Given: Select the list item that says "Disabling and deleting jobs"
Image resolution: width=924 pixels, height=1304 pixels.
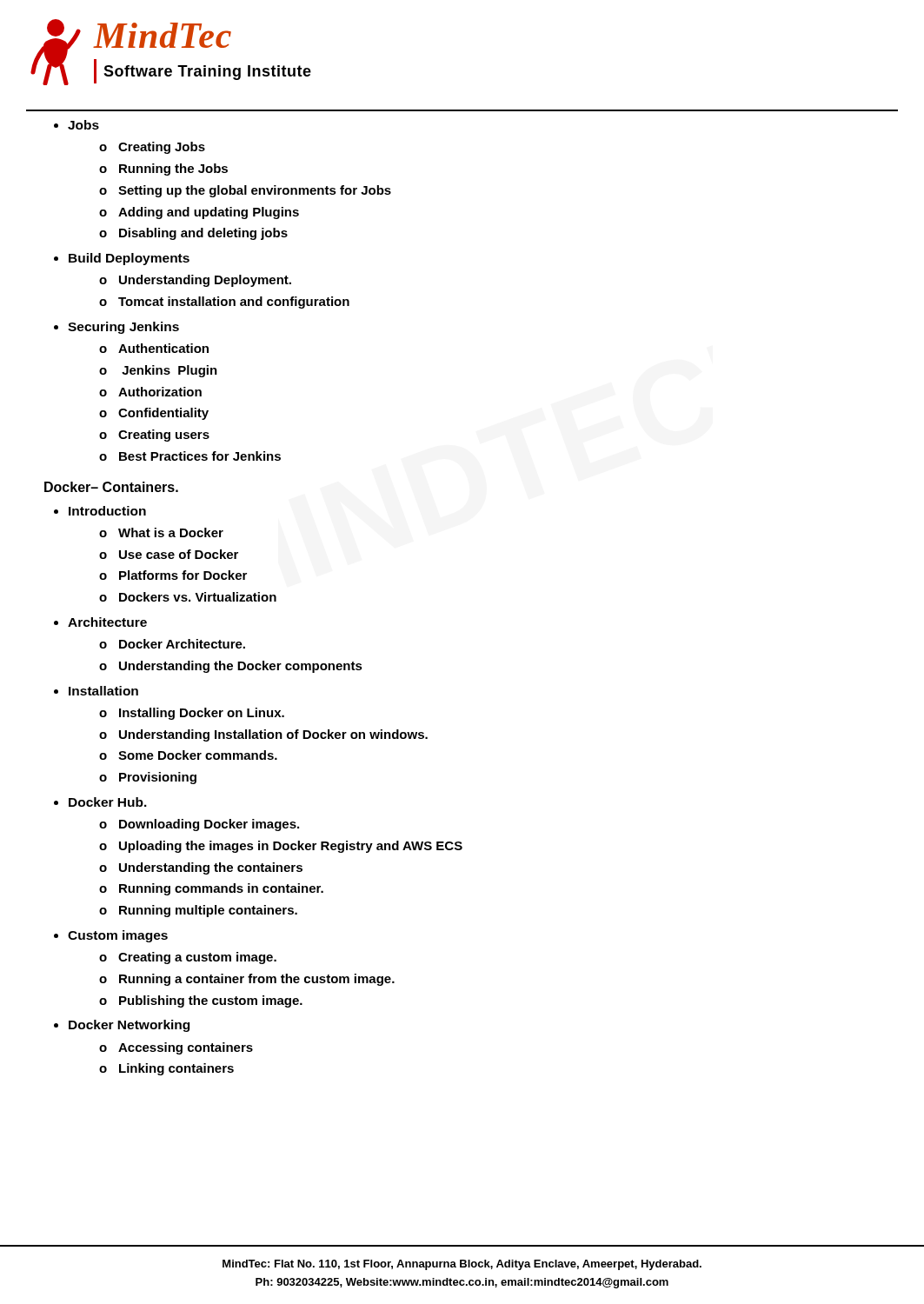Looking at the screenshot, I should coord(203,233).
